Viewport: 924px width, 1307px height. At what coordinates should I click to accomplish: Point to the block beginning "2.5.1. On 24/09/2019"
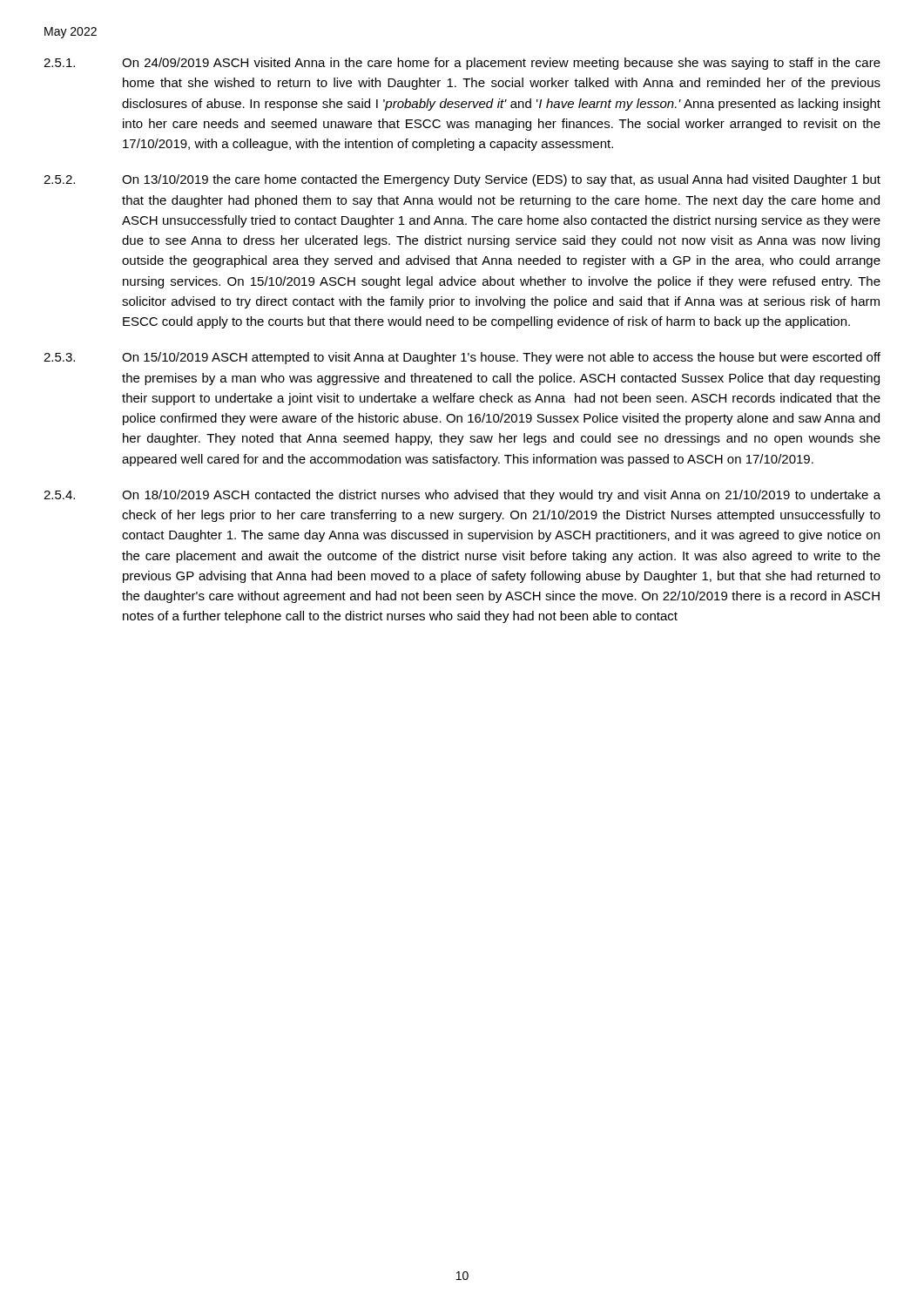pos(462,103)
